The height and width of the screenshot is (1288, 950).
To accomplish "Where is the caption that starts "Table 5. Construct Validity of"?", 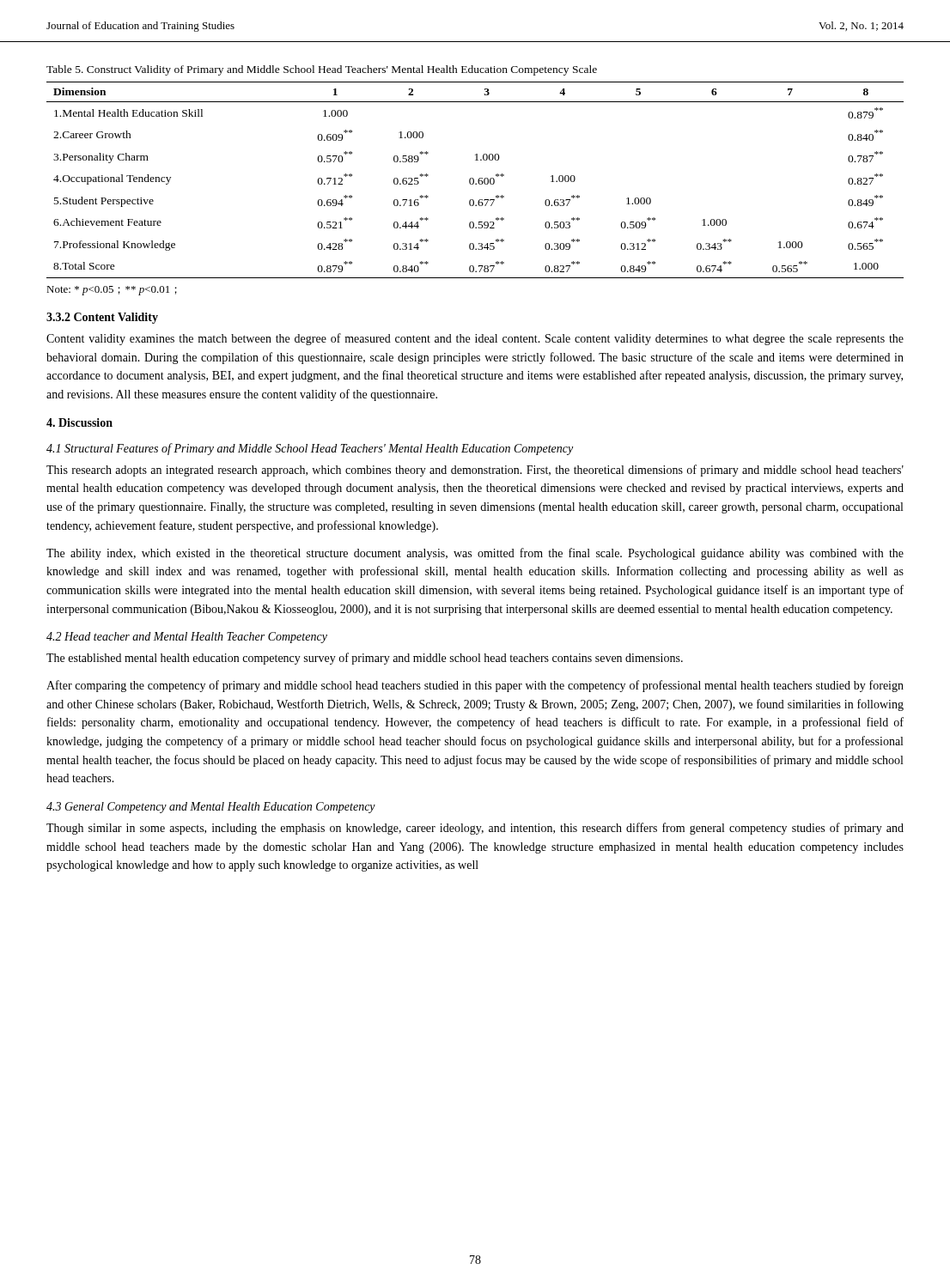I will (322, 69).
